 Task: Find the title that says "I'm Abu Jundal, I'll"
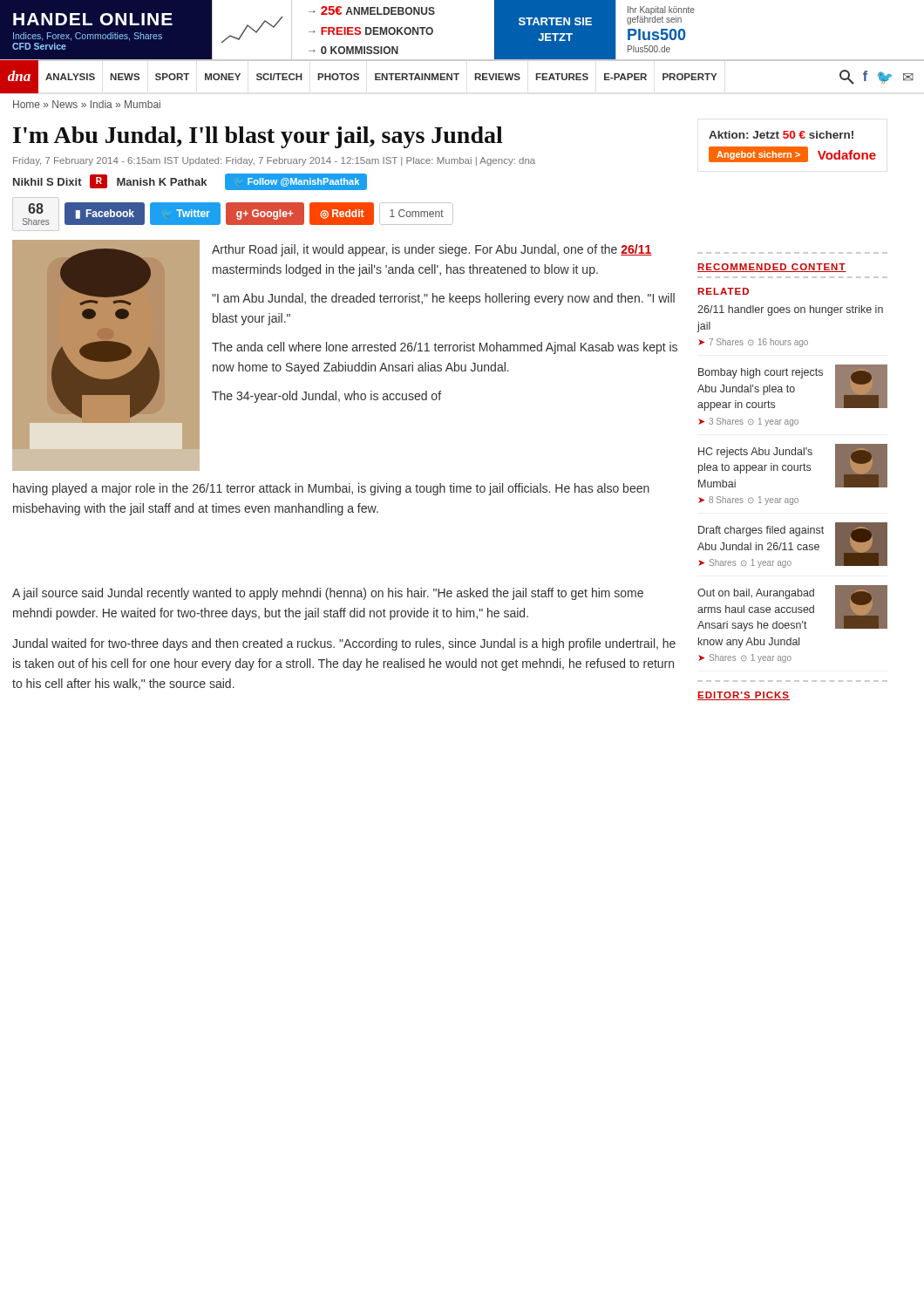click(346, 135)
